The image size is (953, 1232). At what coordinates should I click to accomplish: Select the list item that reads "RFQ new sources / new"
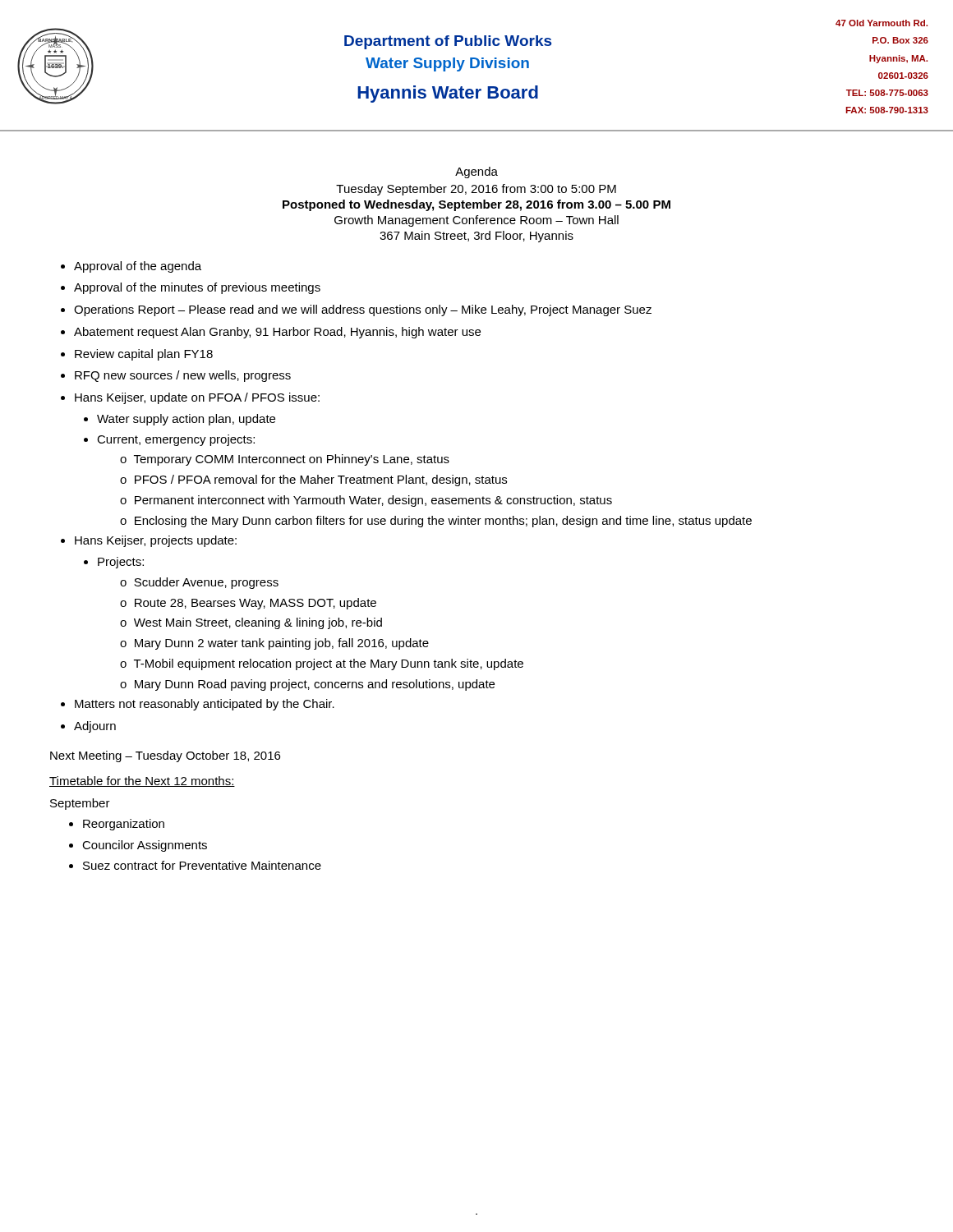(182, 375)
